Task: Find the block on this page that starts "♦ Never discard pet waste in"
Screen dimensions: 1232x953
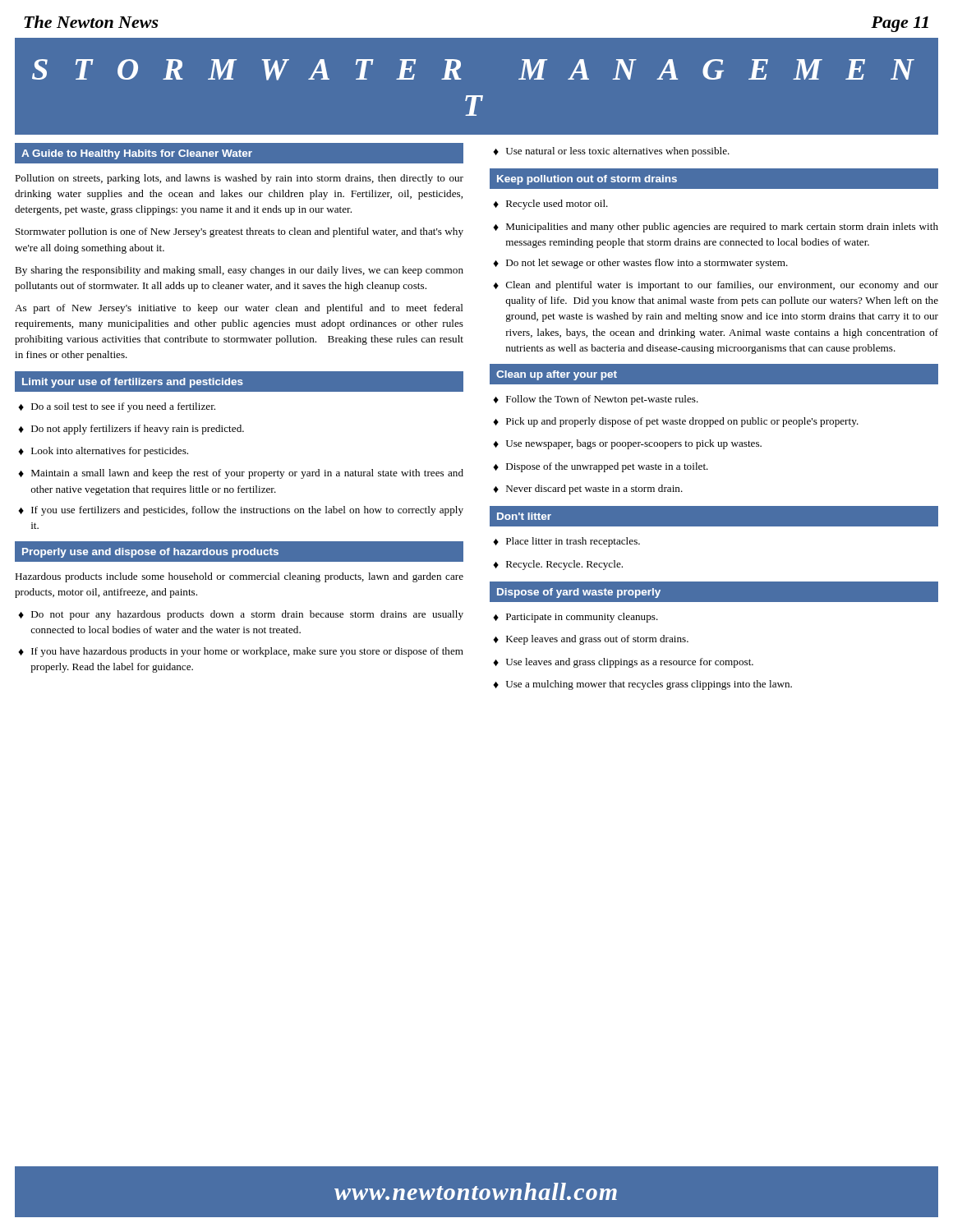Action: tap(588, 490)
